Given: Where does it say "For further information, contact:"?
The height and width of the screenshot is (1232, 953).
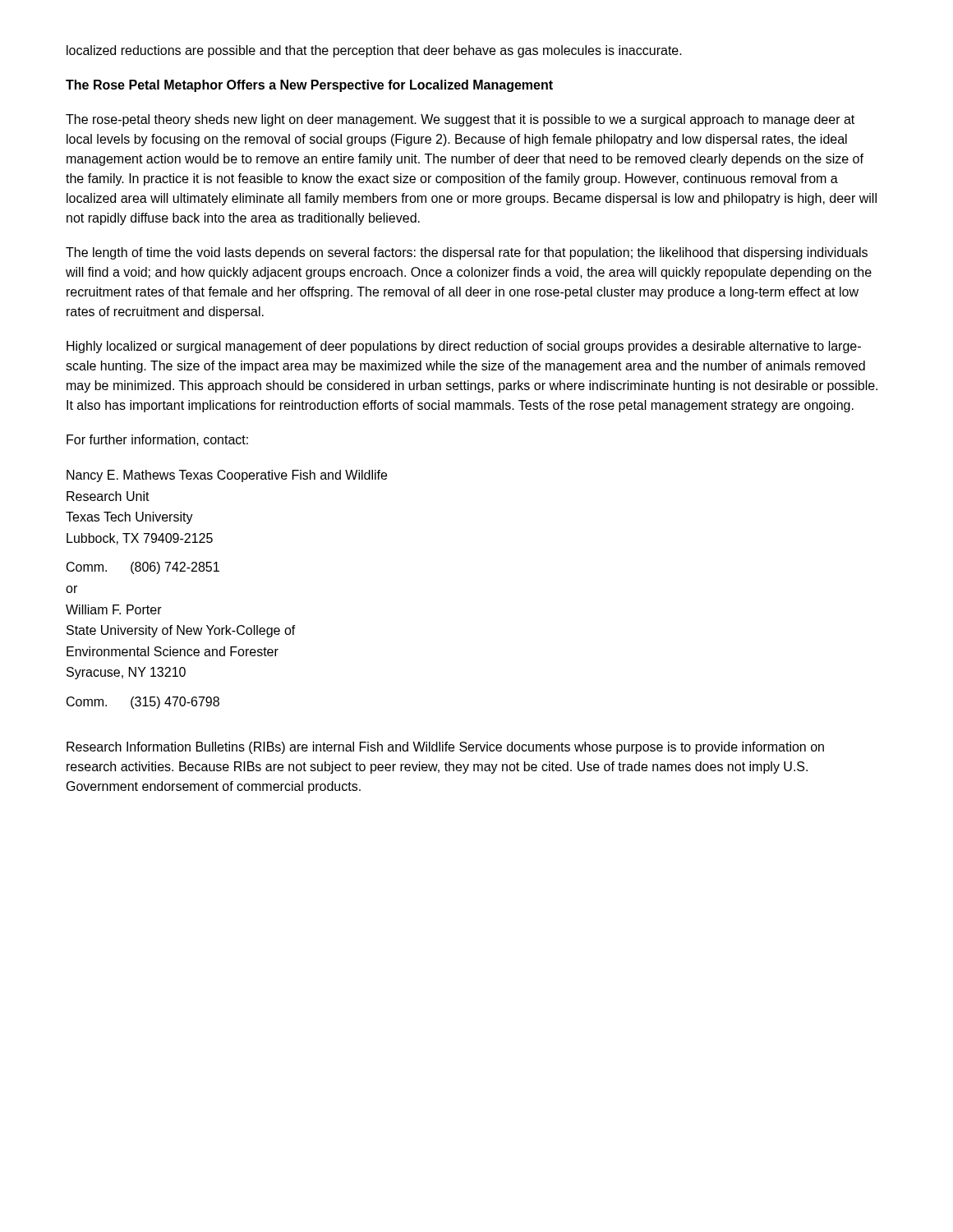Looking at the screenshot, I should (157, 440).
